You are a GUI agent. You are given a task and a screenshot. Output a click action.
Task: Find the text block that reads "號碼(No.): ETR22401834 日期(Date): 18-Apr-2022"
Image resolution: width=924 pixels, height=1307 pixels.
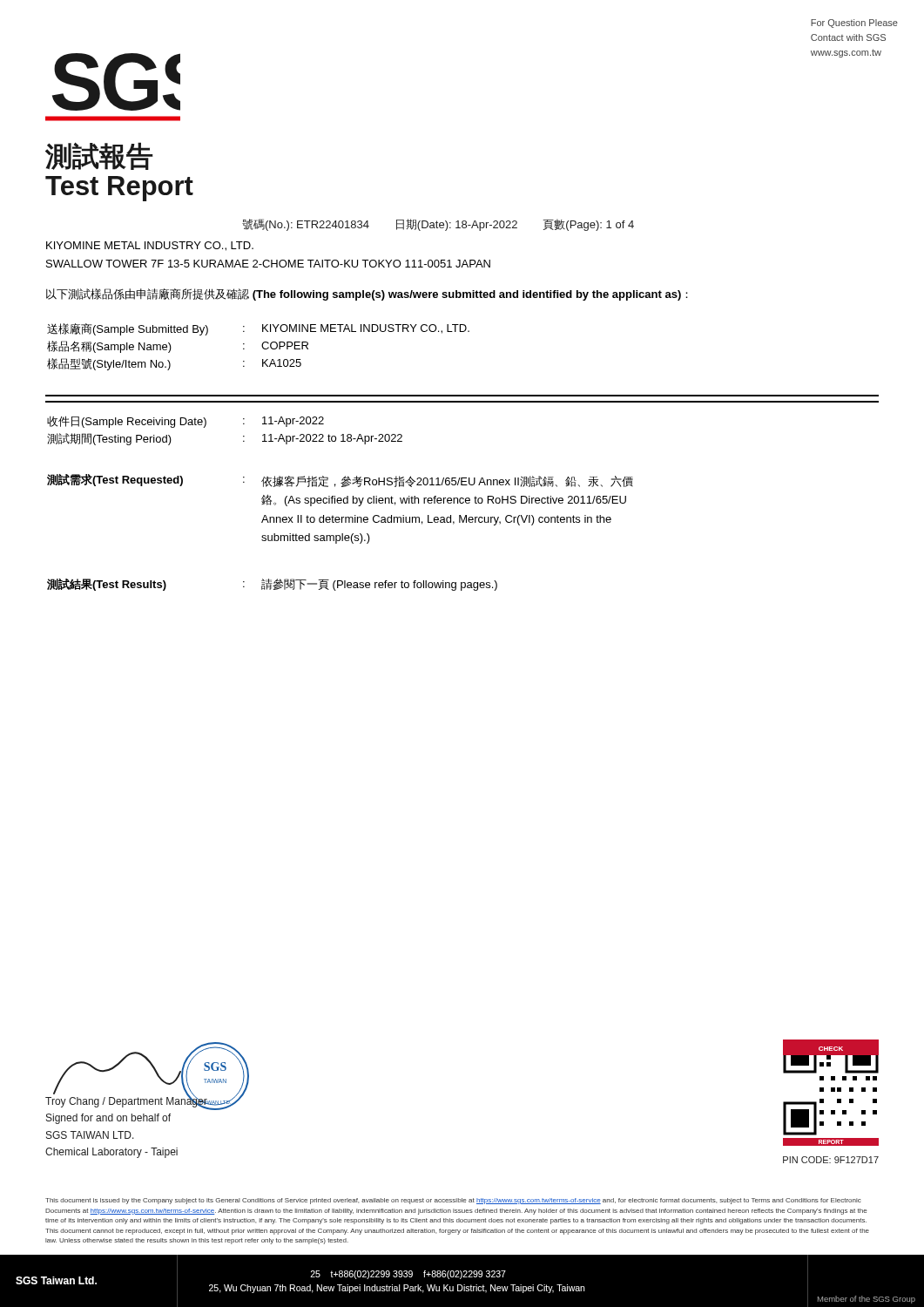coord(438,224)
